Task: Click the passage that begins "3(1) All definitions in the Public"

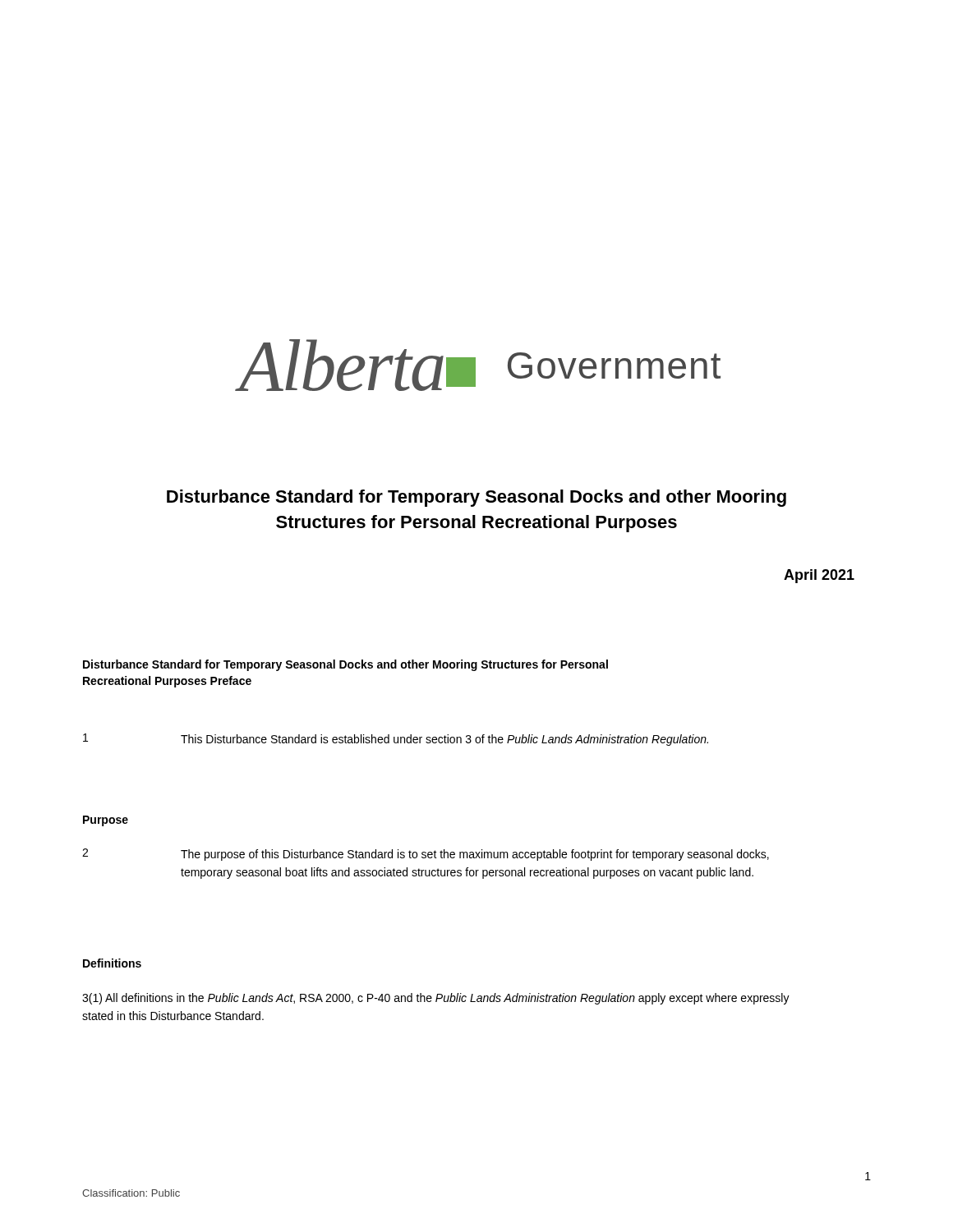Action: tap(436, 1007)
